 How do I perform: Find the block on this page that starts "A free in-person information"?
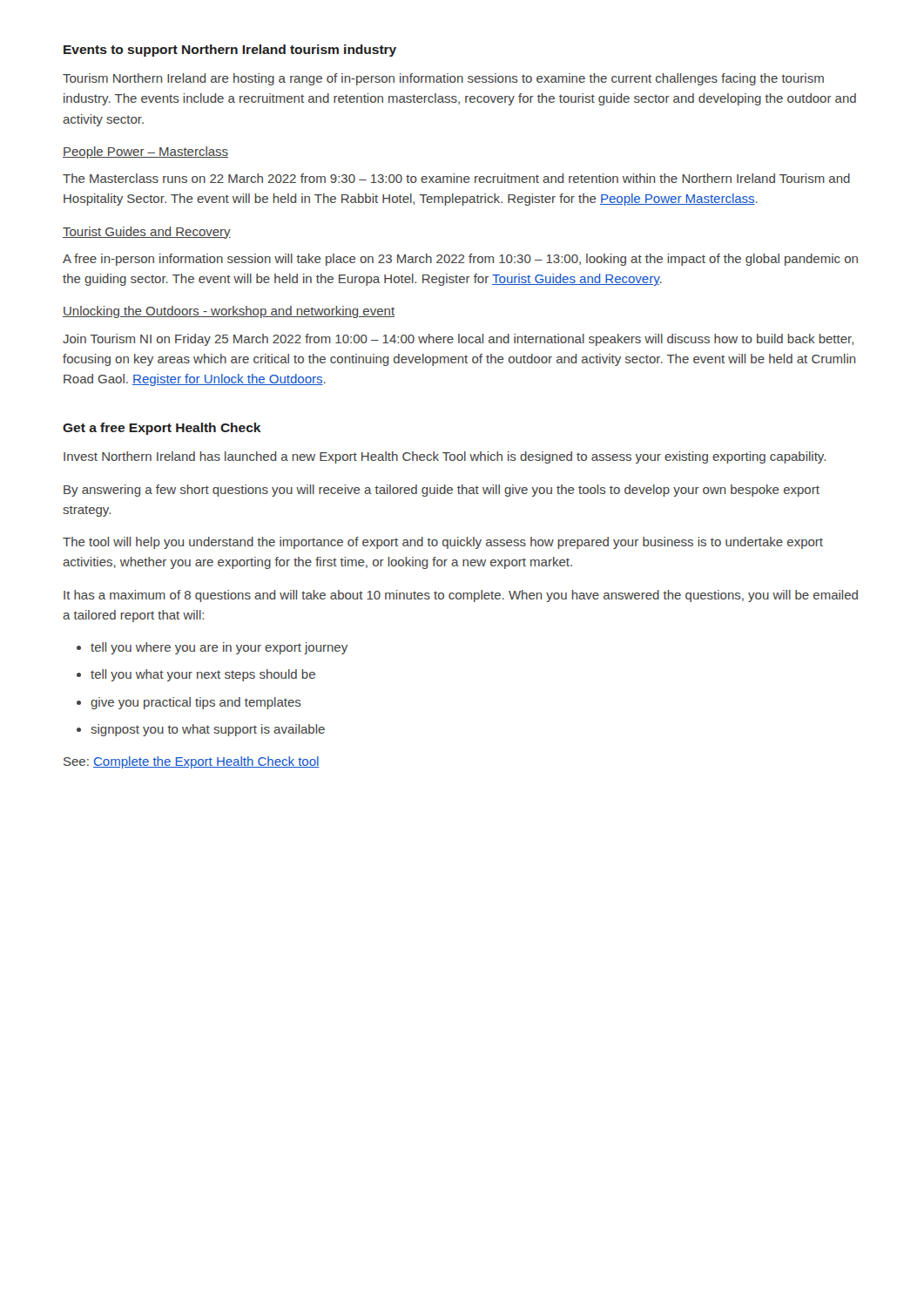(461, 268)
